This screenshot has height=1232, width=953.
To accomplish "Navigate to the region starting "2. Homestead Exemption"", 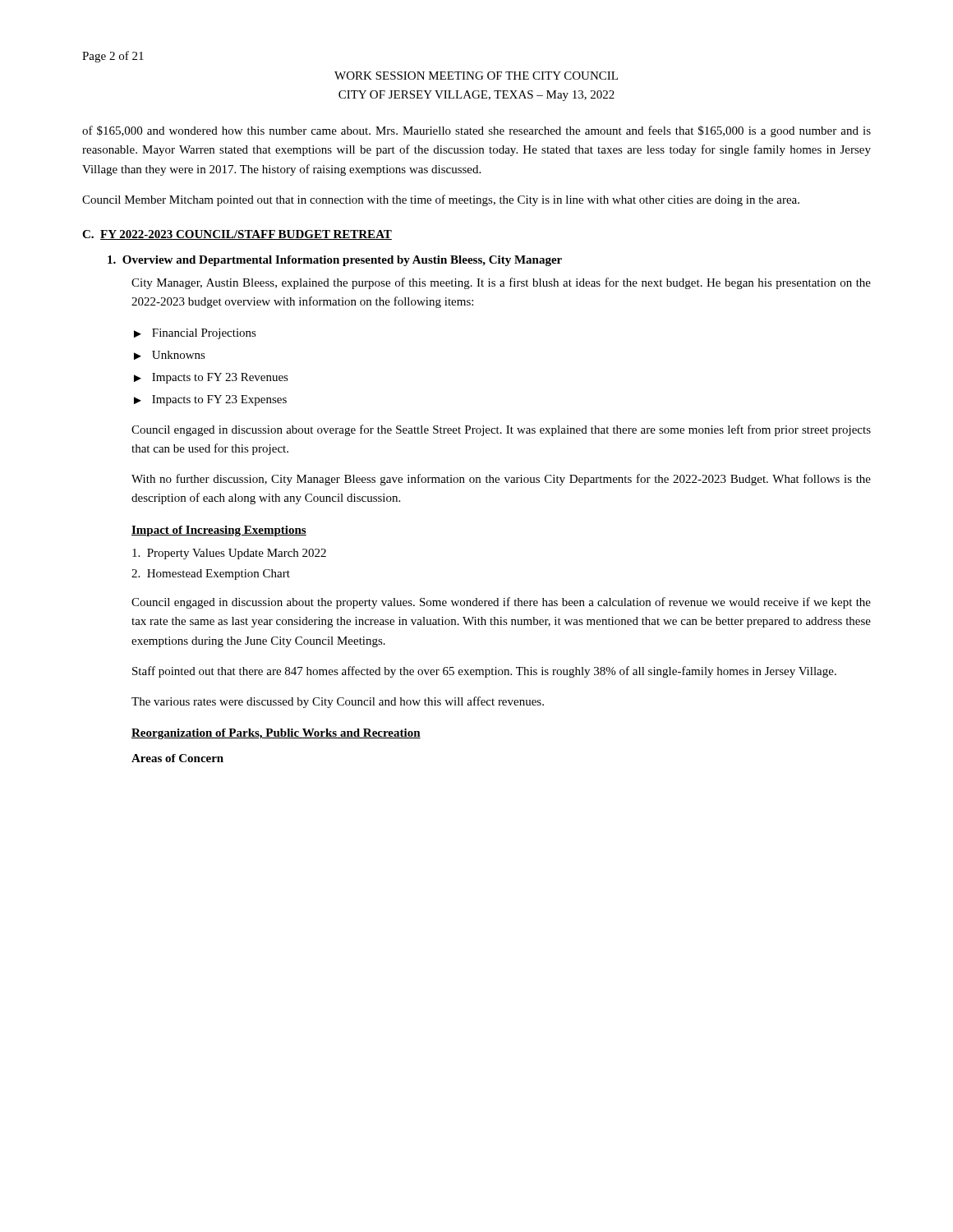I will tap(211, 573).
